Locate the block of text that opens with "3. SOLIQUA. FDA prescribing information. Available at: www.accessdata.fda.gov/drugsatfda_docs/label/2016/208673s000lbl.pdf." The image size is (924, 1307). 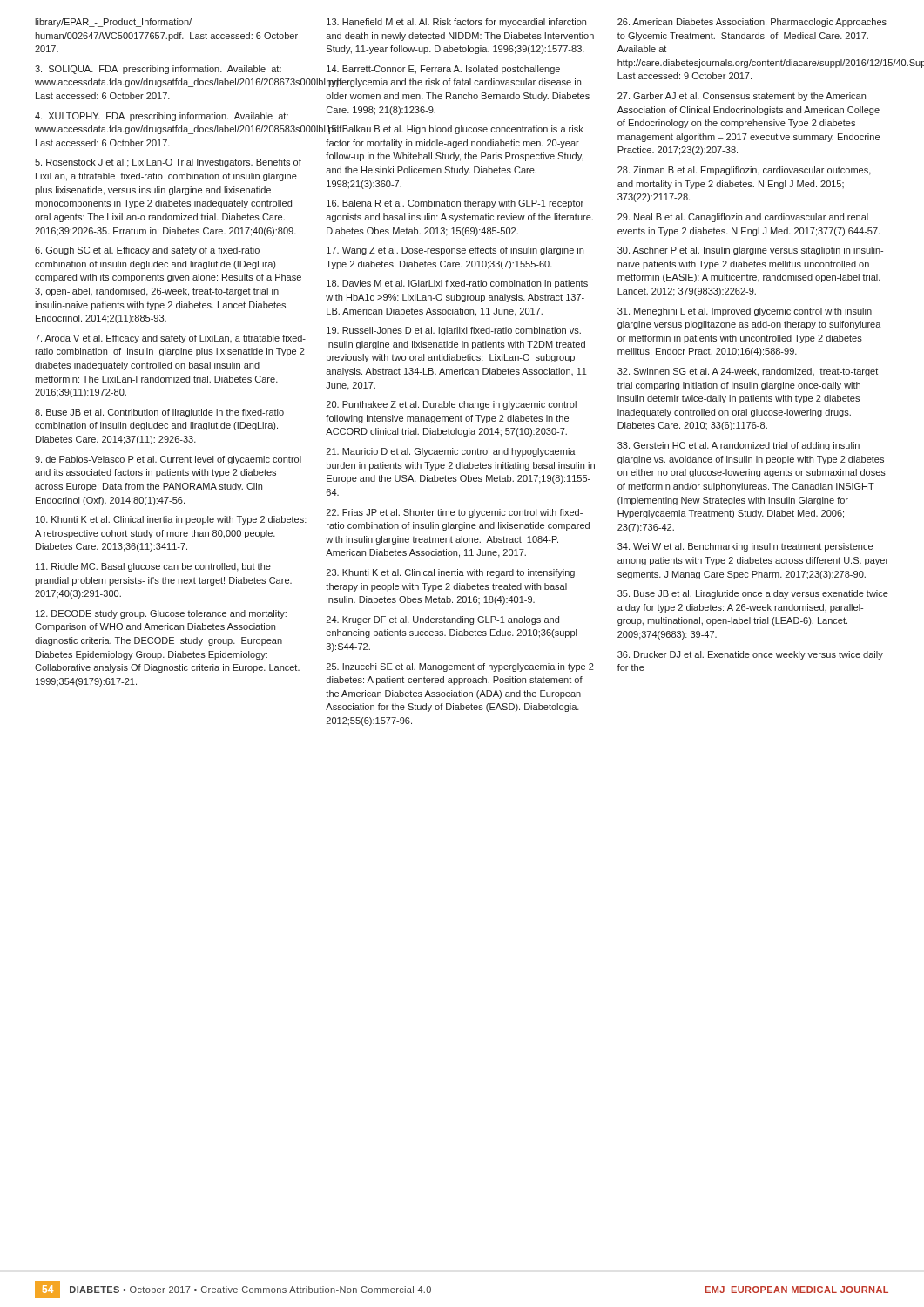tap(171, 82)
